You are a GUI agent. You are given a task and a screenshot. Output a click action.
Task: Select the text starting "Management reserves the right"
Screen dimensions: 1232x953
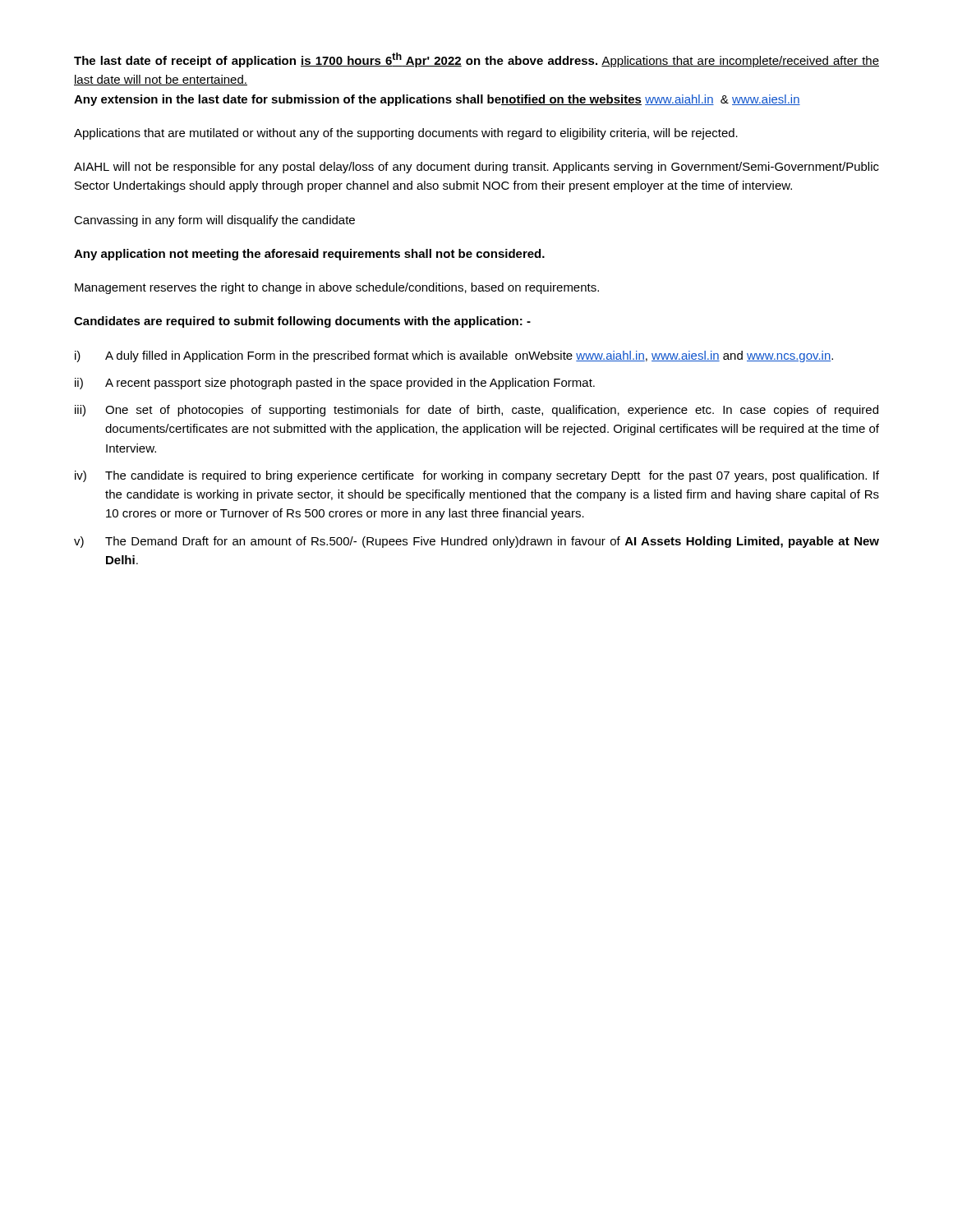(337, 287)
